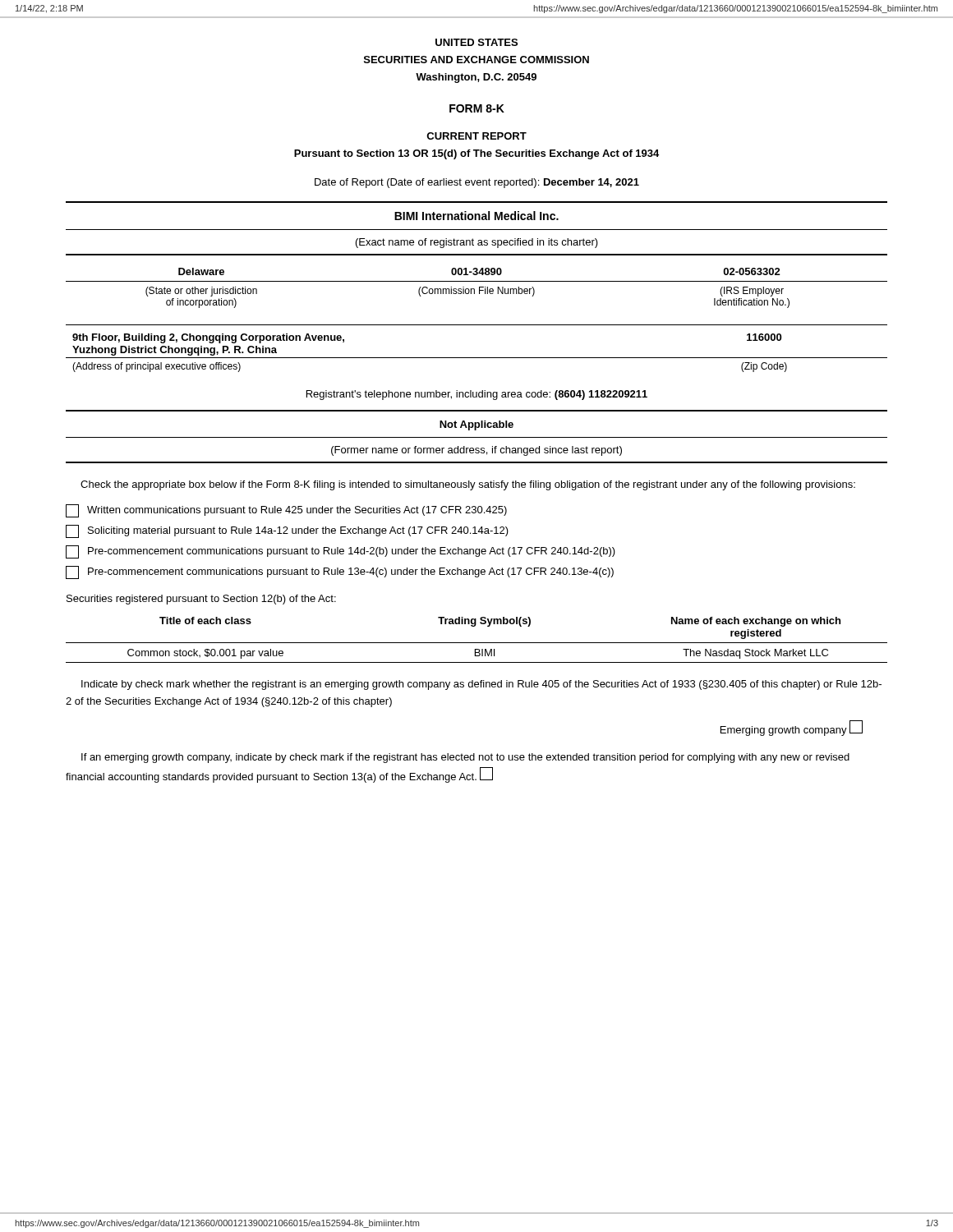Find the text starting "Indicate by check mark"

pos(474,692)
